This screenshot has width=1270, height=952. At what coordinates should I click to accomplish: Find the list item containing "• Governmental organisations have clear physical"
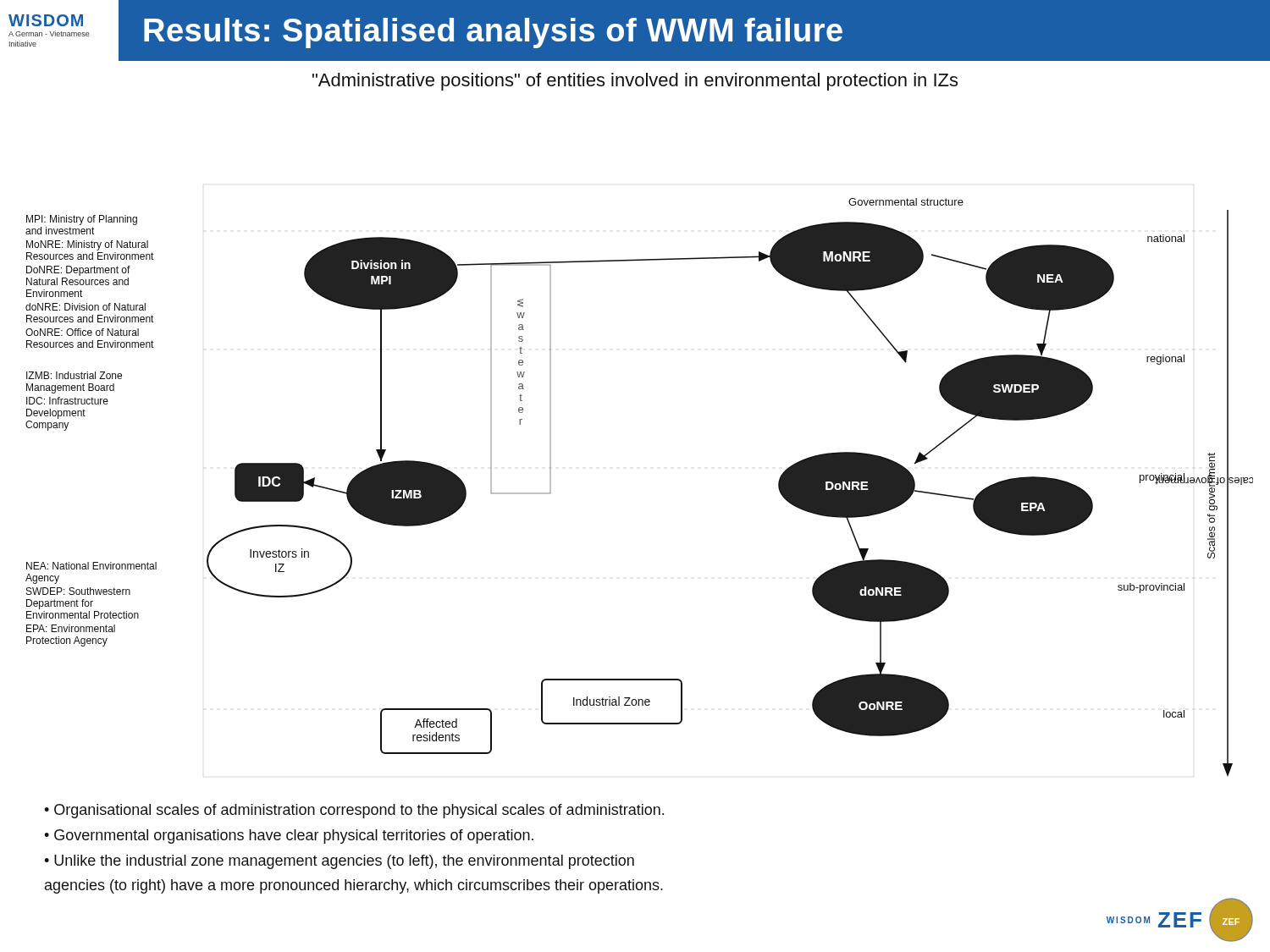point(289,835)
